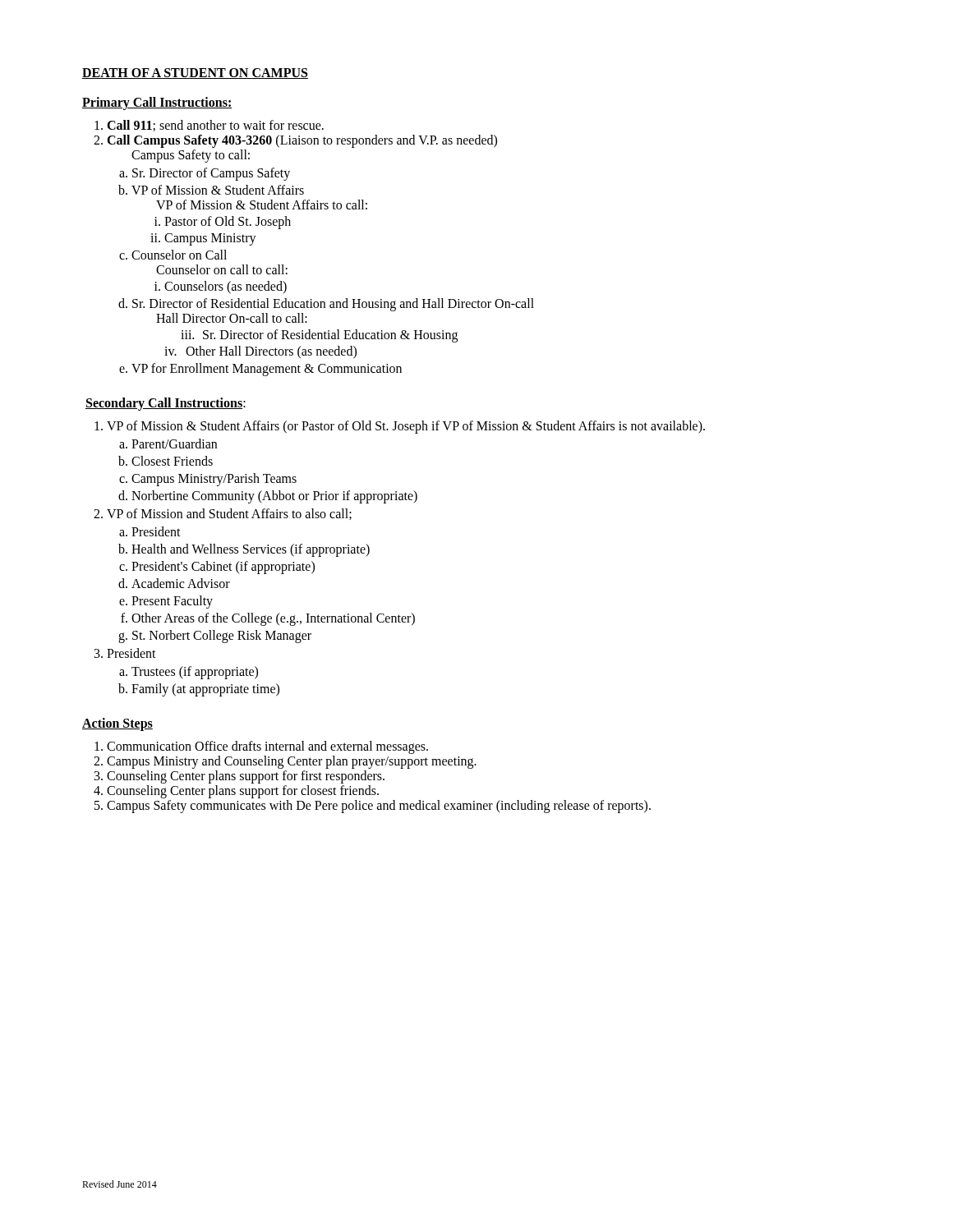Click where it says "President Trustees (if appropriate) Family (at appropriate time)"
This screenshot has height=1232, width=953.
pos(131,653)
